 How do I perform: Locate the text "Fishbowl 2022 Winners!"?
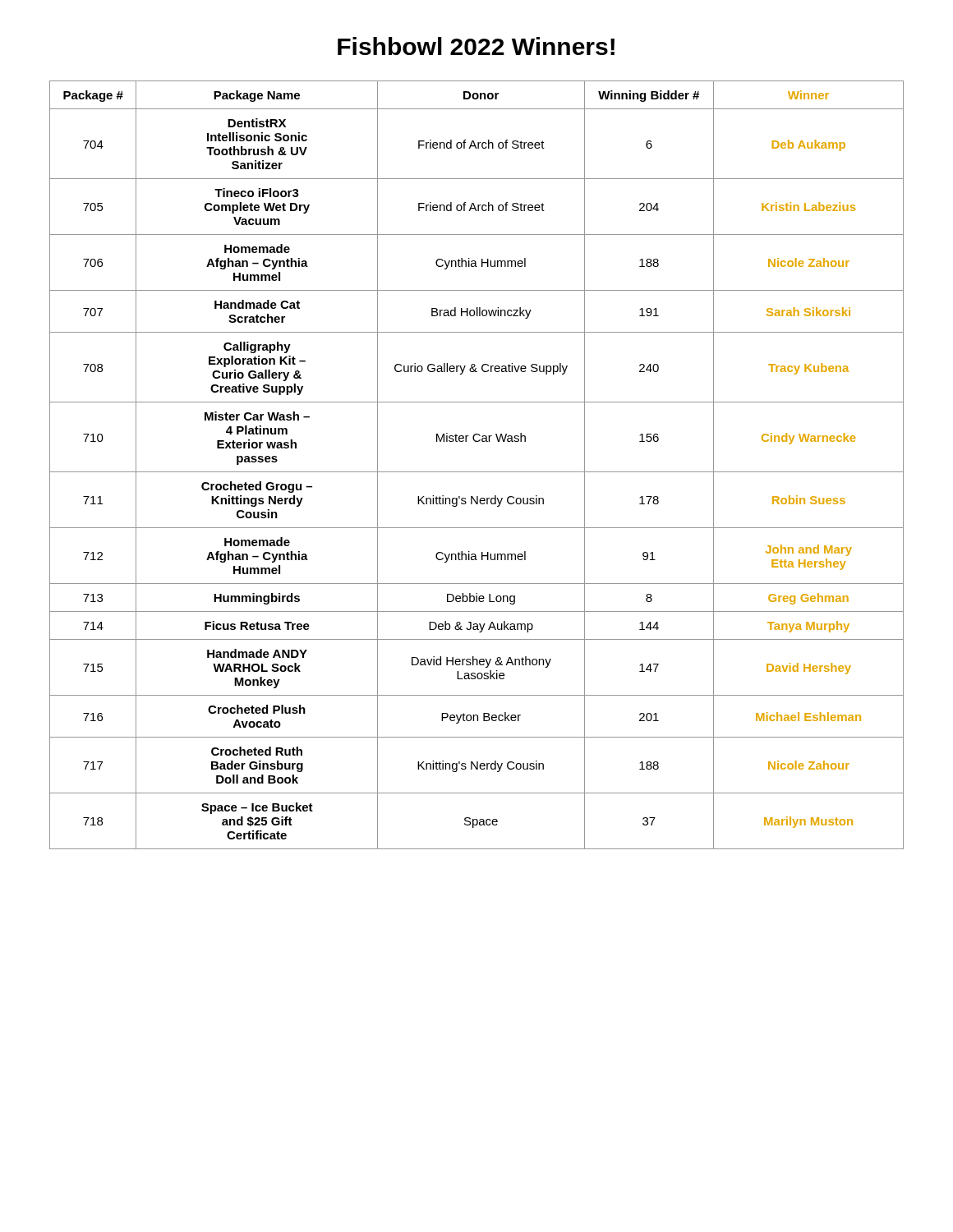476,46
